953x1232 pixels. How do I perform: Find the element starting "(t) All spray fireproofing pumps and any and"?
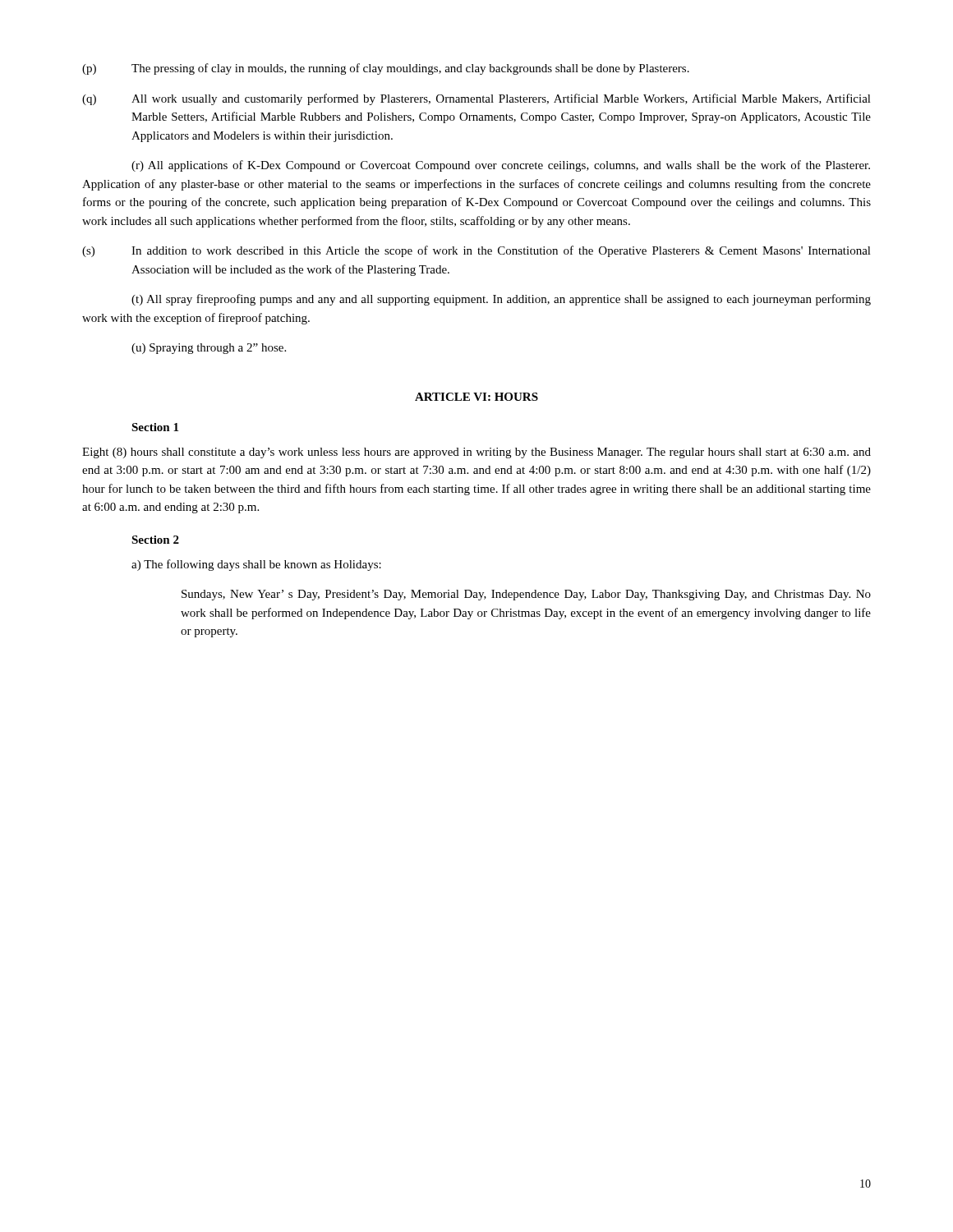(x=476, y=308)
